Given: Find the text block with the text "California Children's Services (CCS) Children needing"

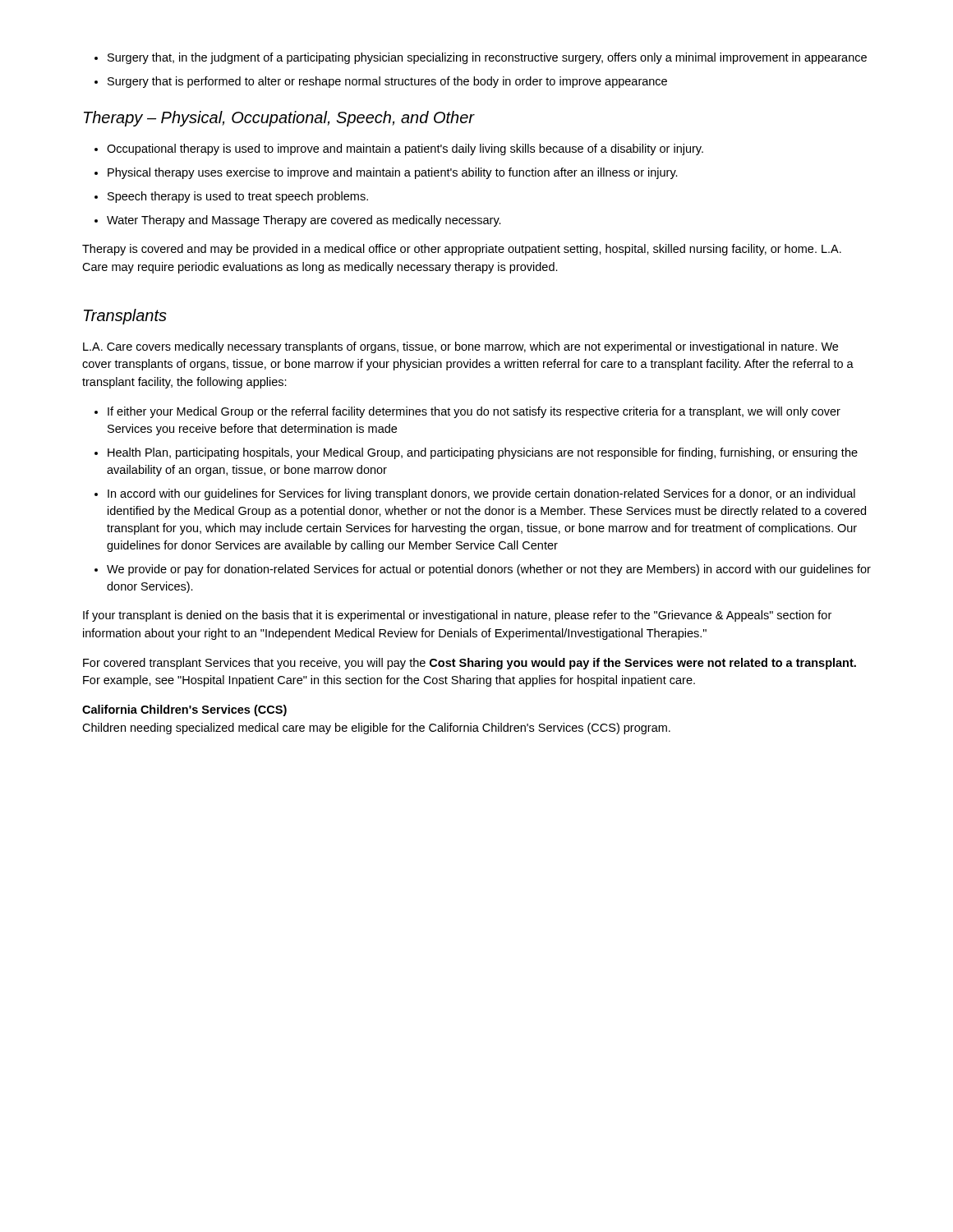Looking at the screenshot, I should pos(476,719).
